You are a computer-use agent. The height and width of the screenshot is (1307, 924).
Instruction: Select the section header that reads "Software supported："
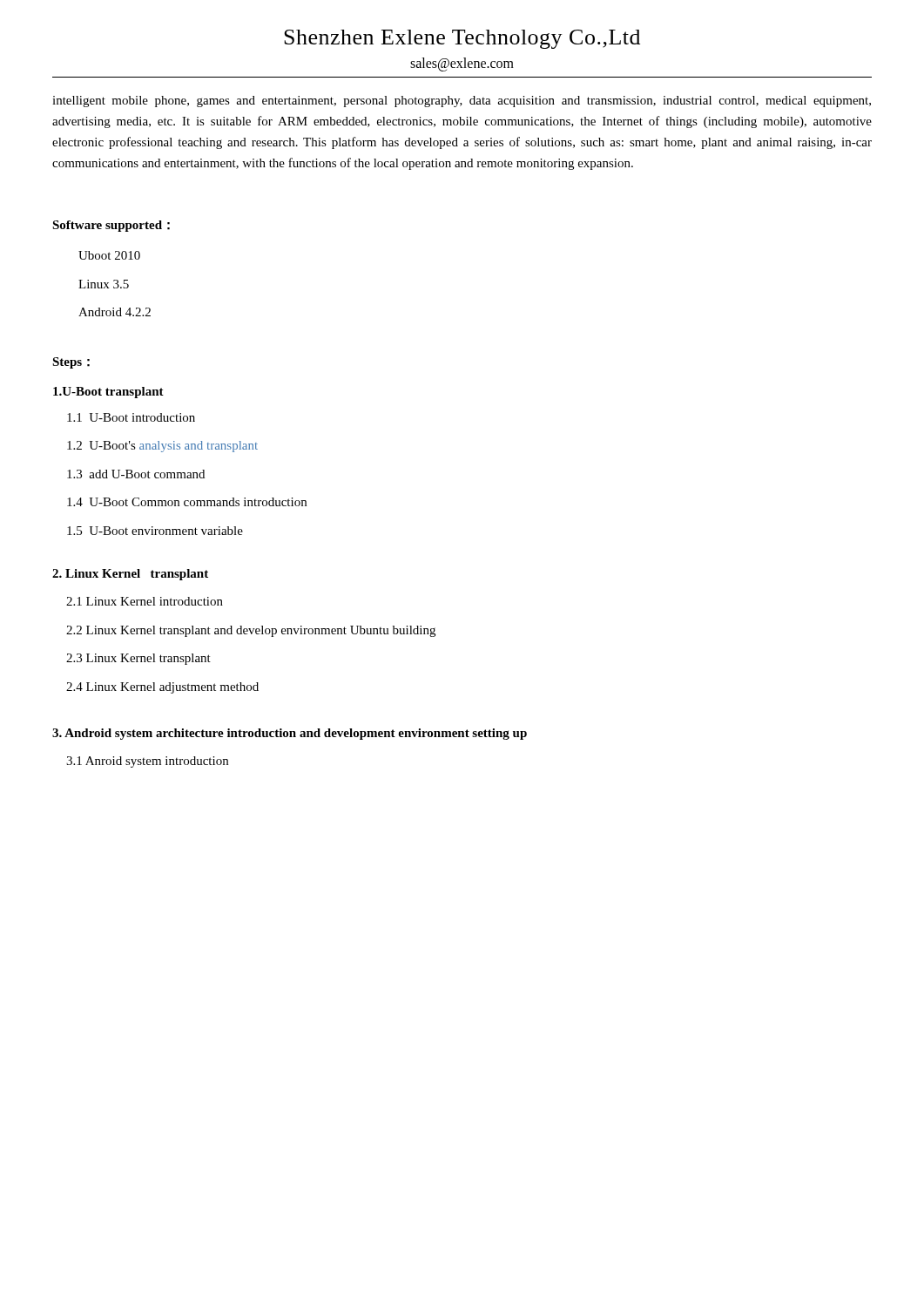coord(111,226)
